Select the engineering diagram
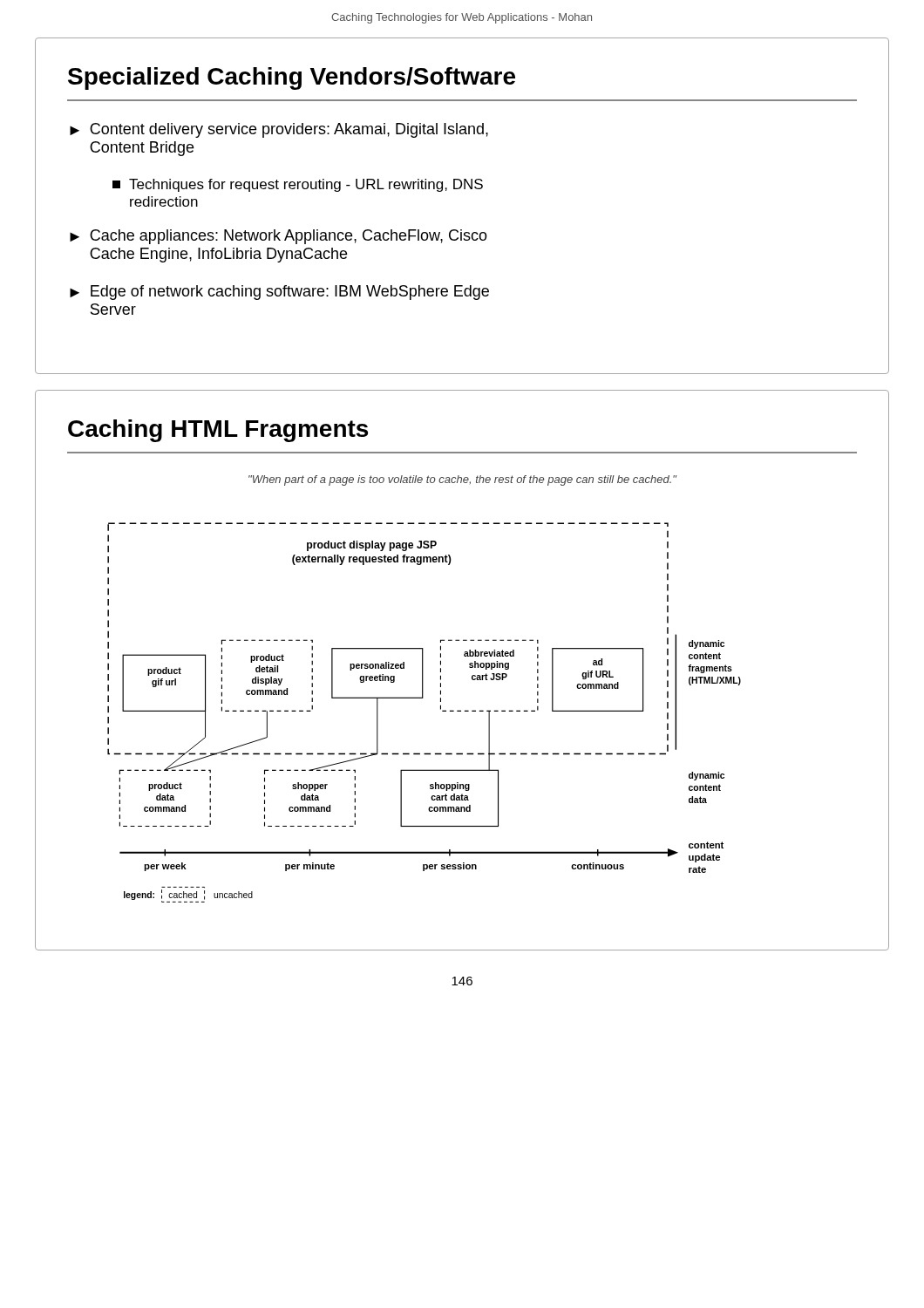Viewport: 924px width, 1308px height. (x=462, y=717)
